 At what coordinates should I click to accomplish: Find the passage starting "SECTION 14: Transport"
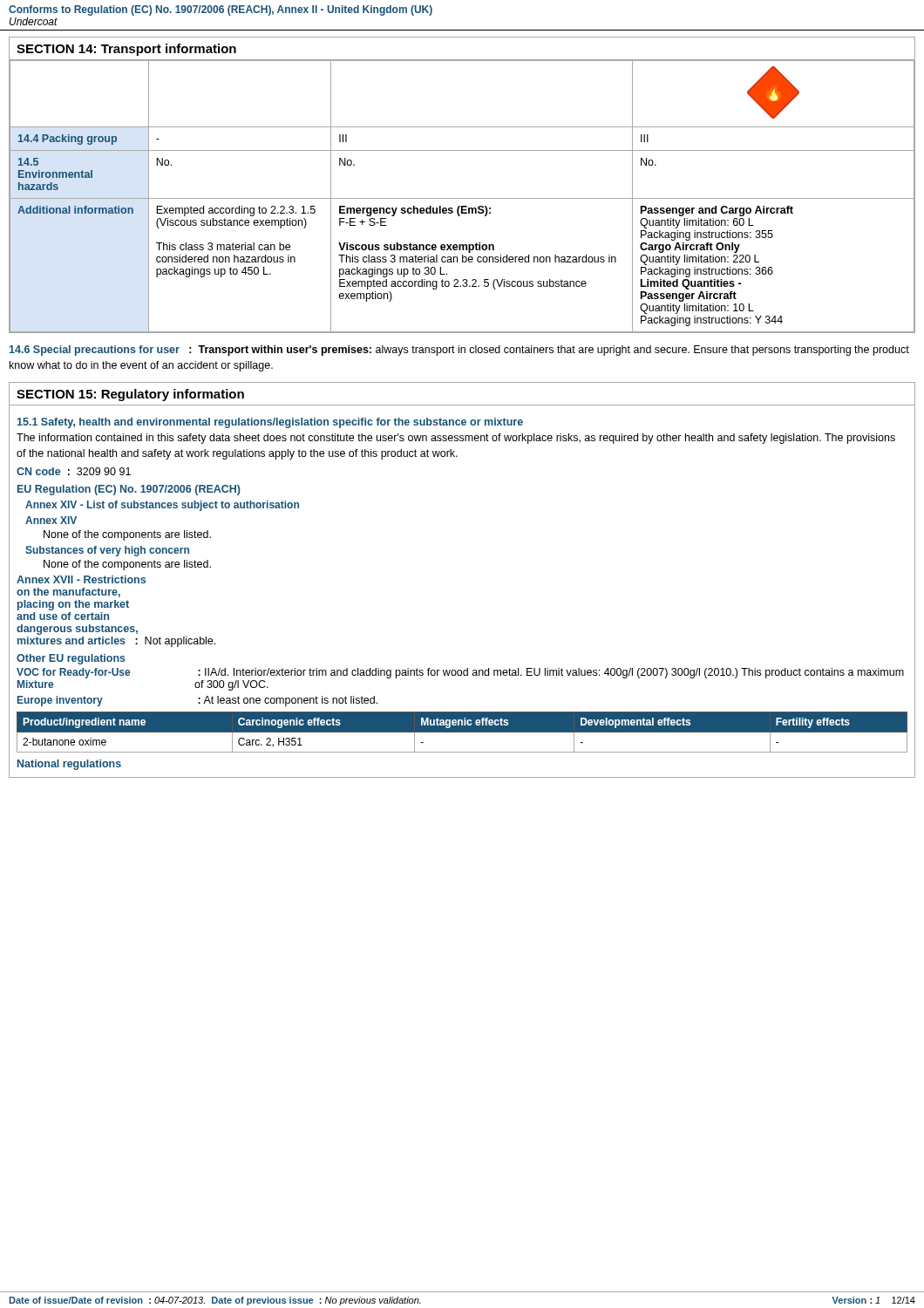127,48
